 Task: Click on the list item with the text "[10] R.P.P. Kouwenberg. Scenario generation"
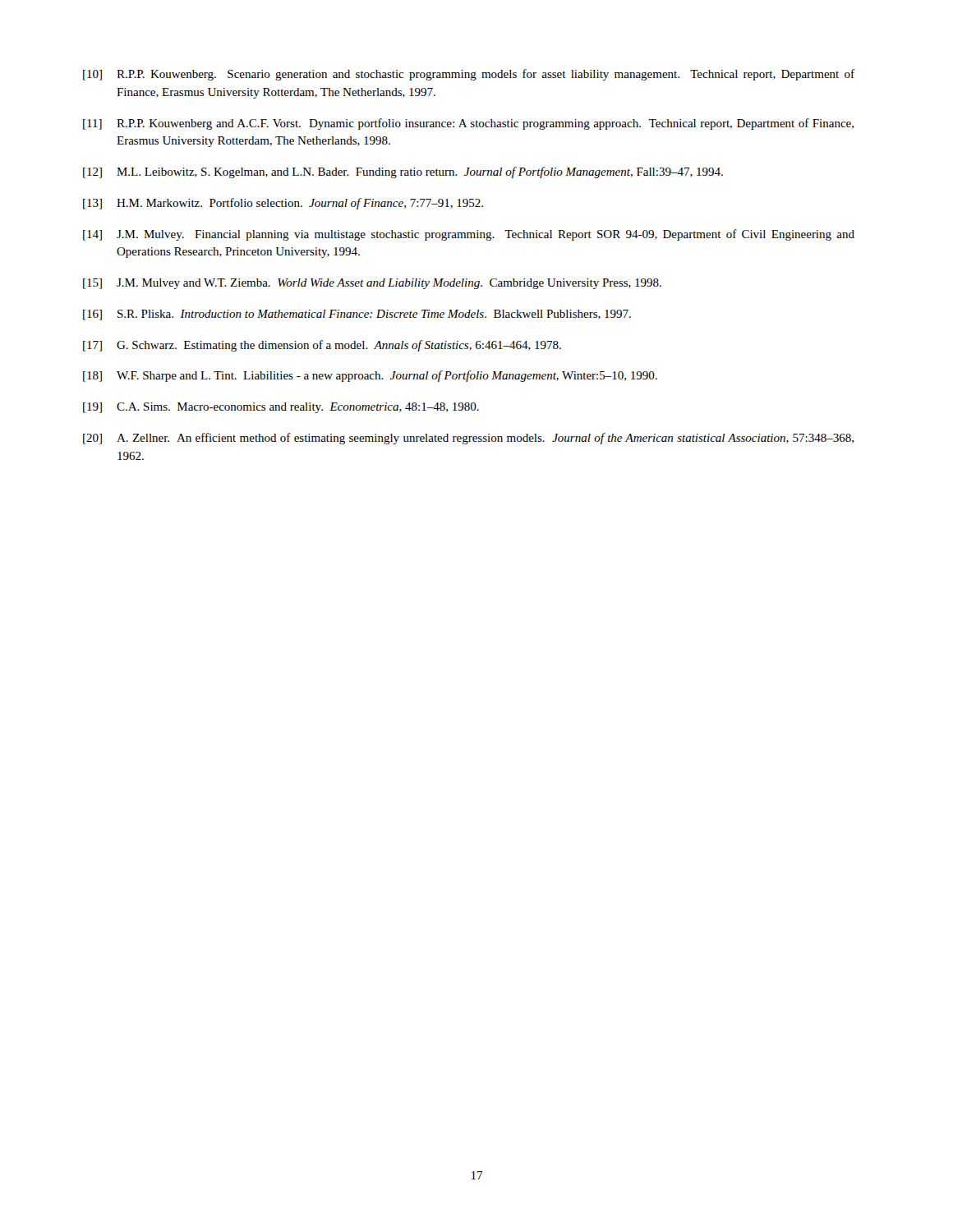pyautogui.click(x=468, y=84)
